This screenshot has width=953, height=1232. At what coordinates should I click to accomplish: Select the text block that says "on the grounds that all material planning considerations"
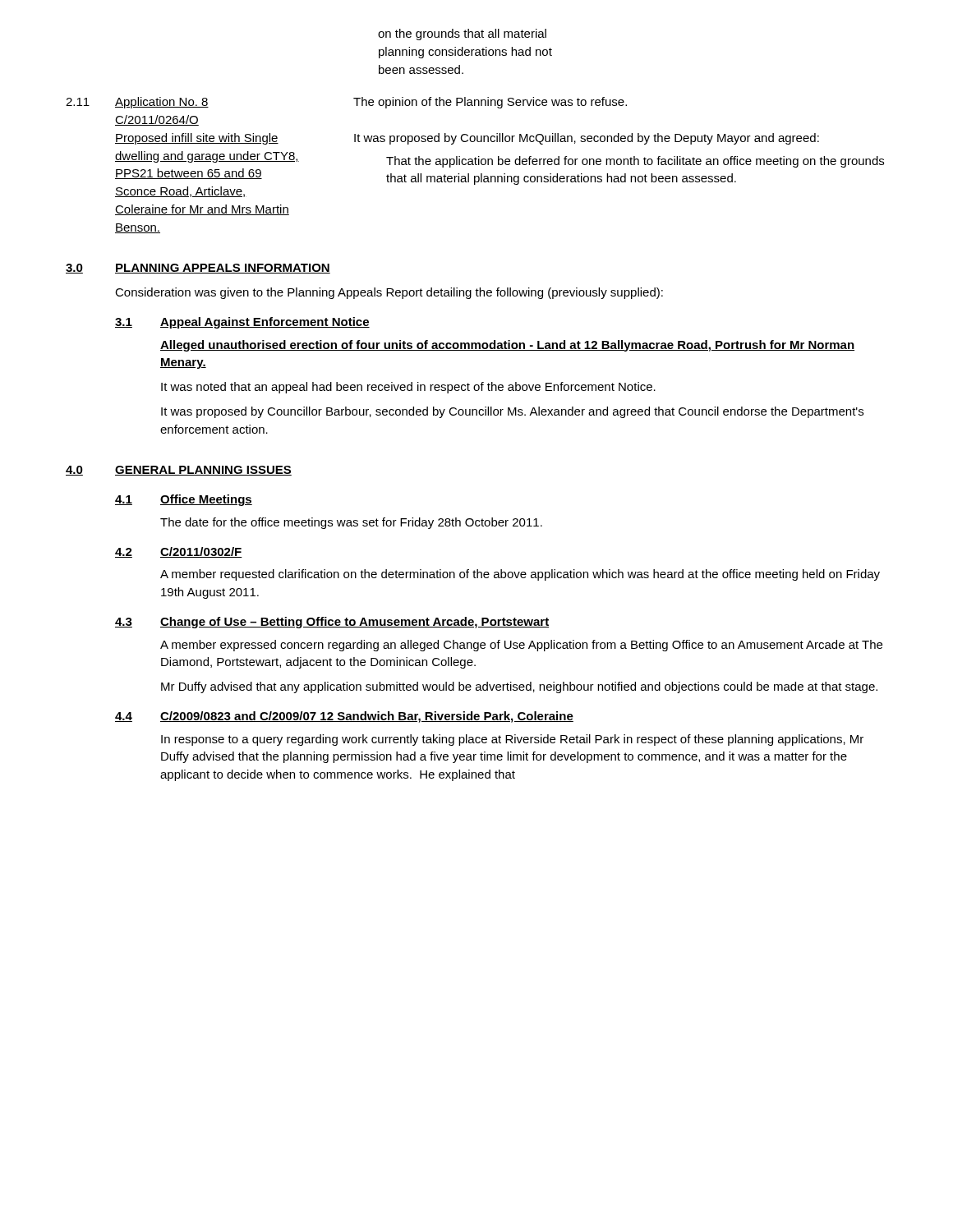point(465,51)
